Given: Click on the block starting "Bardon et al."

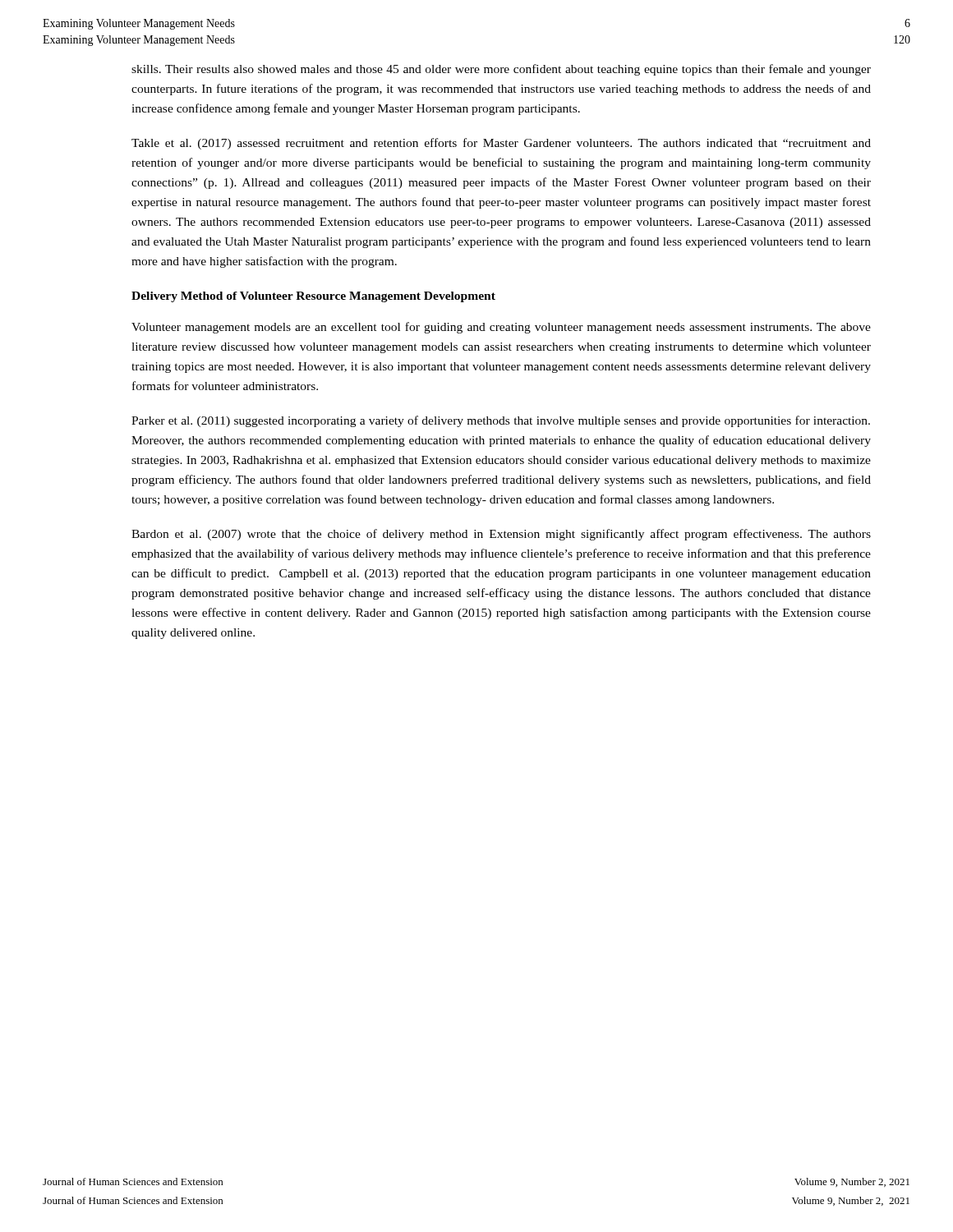Looking at the screenshot, I should [x=501, y=583].
